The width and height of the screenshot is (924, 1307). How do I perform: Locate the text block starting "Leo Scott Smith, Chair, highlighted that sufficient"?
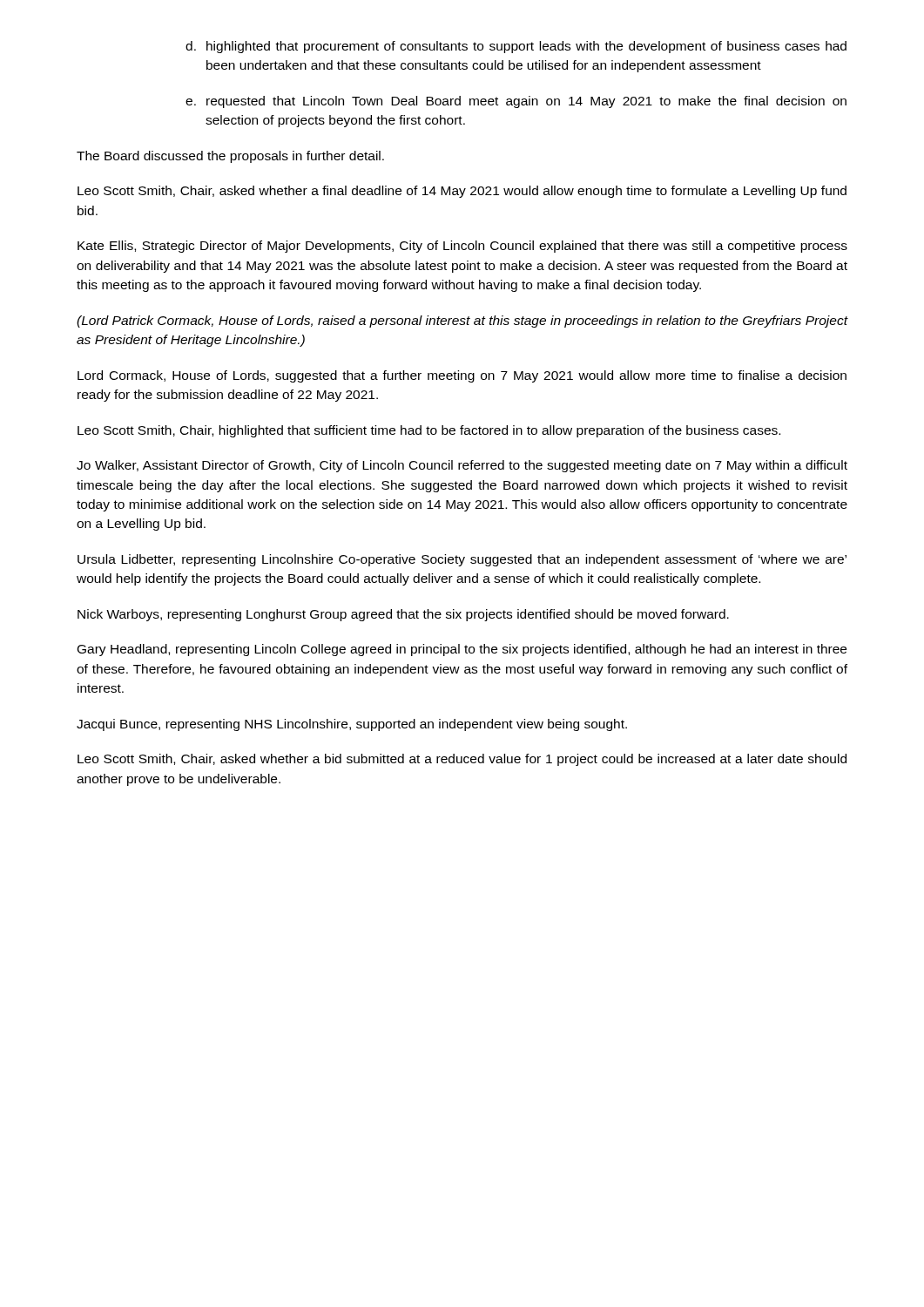pos(429,430)
